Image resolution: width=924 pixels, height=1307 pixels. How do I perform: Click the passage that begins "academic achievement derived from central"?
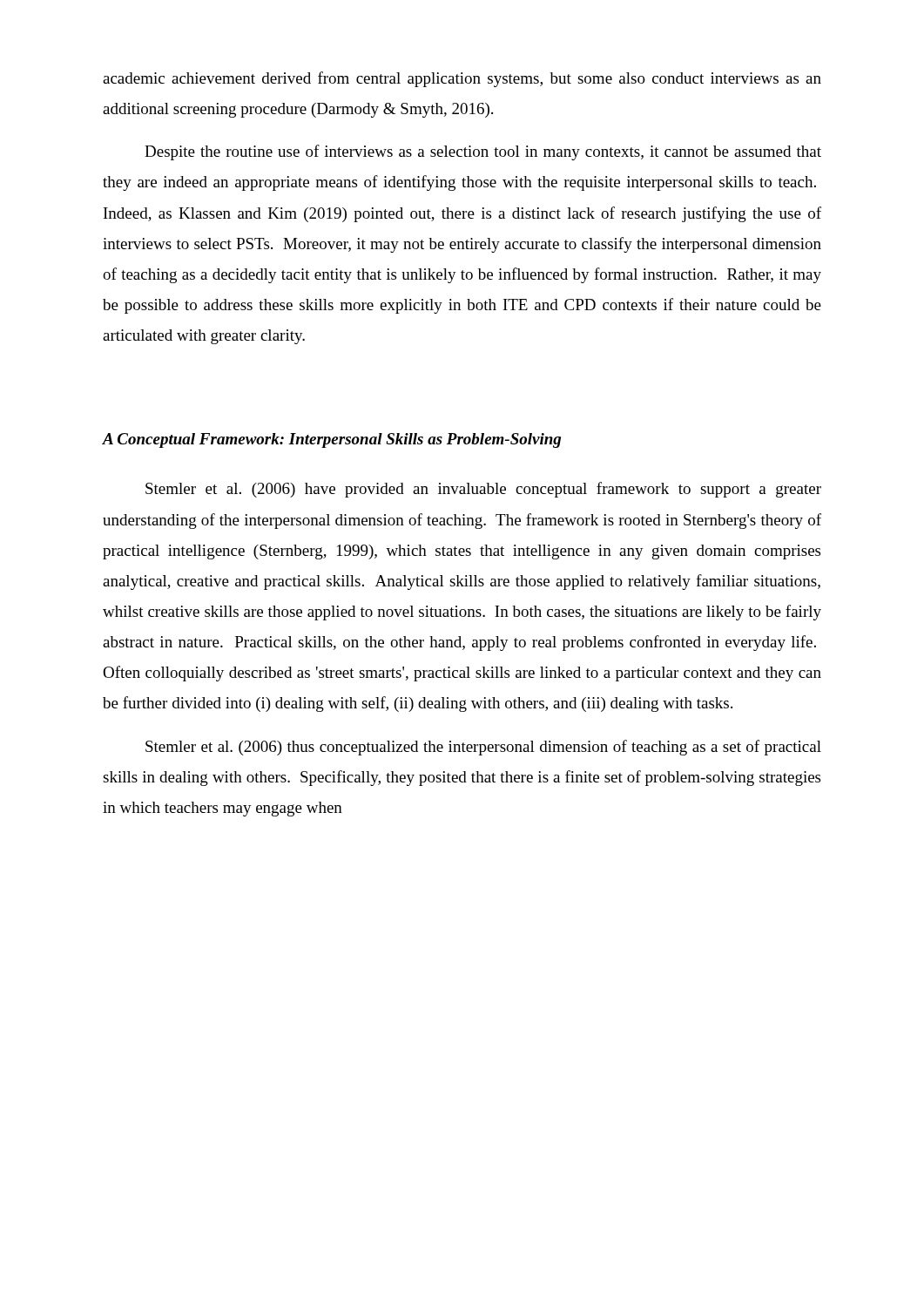462,93
